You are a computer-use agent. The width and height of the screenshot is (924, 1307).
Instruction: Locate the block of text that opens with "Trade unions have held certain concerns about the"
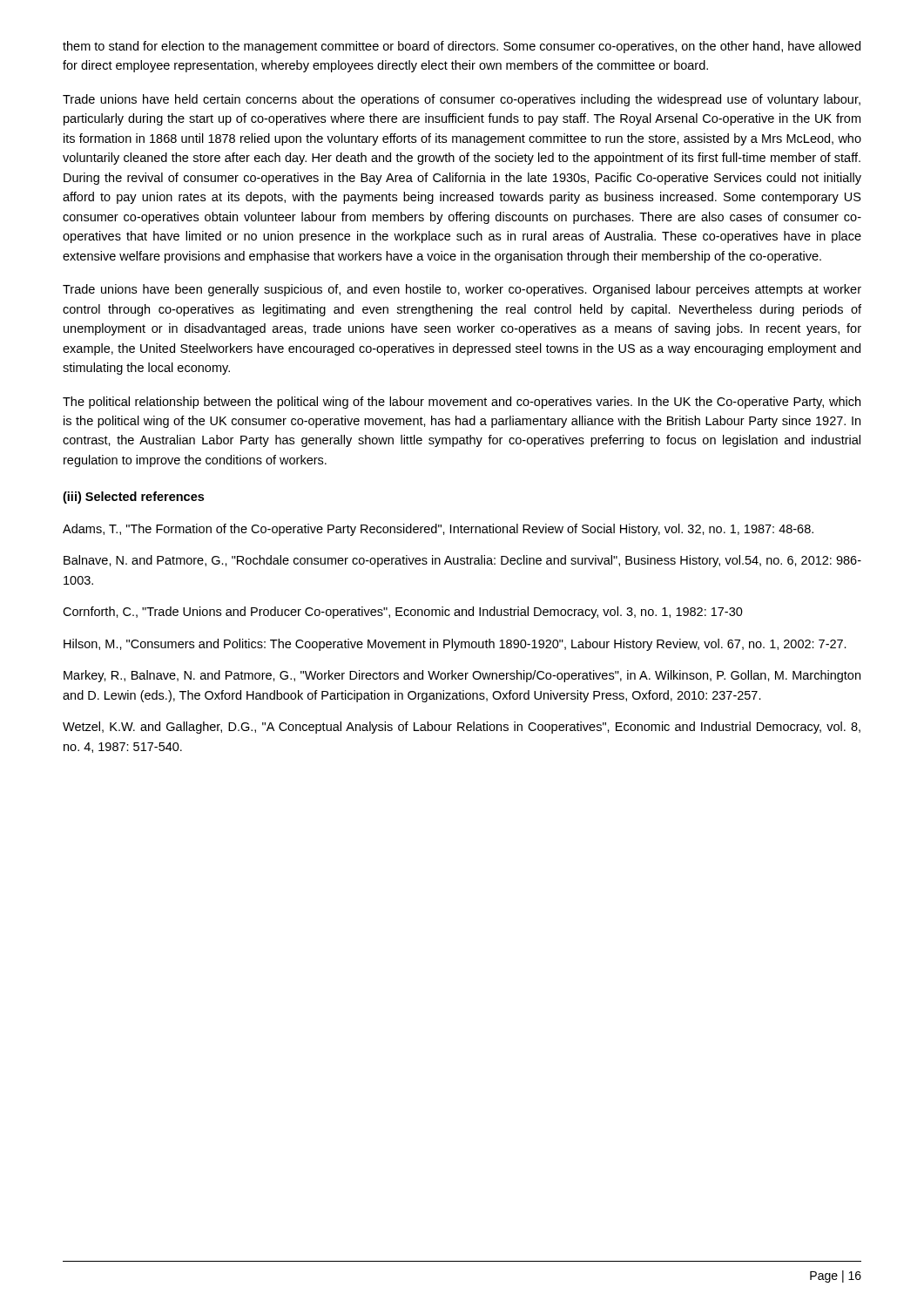tap(462, 178)
